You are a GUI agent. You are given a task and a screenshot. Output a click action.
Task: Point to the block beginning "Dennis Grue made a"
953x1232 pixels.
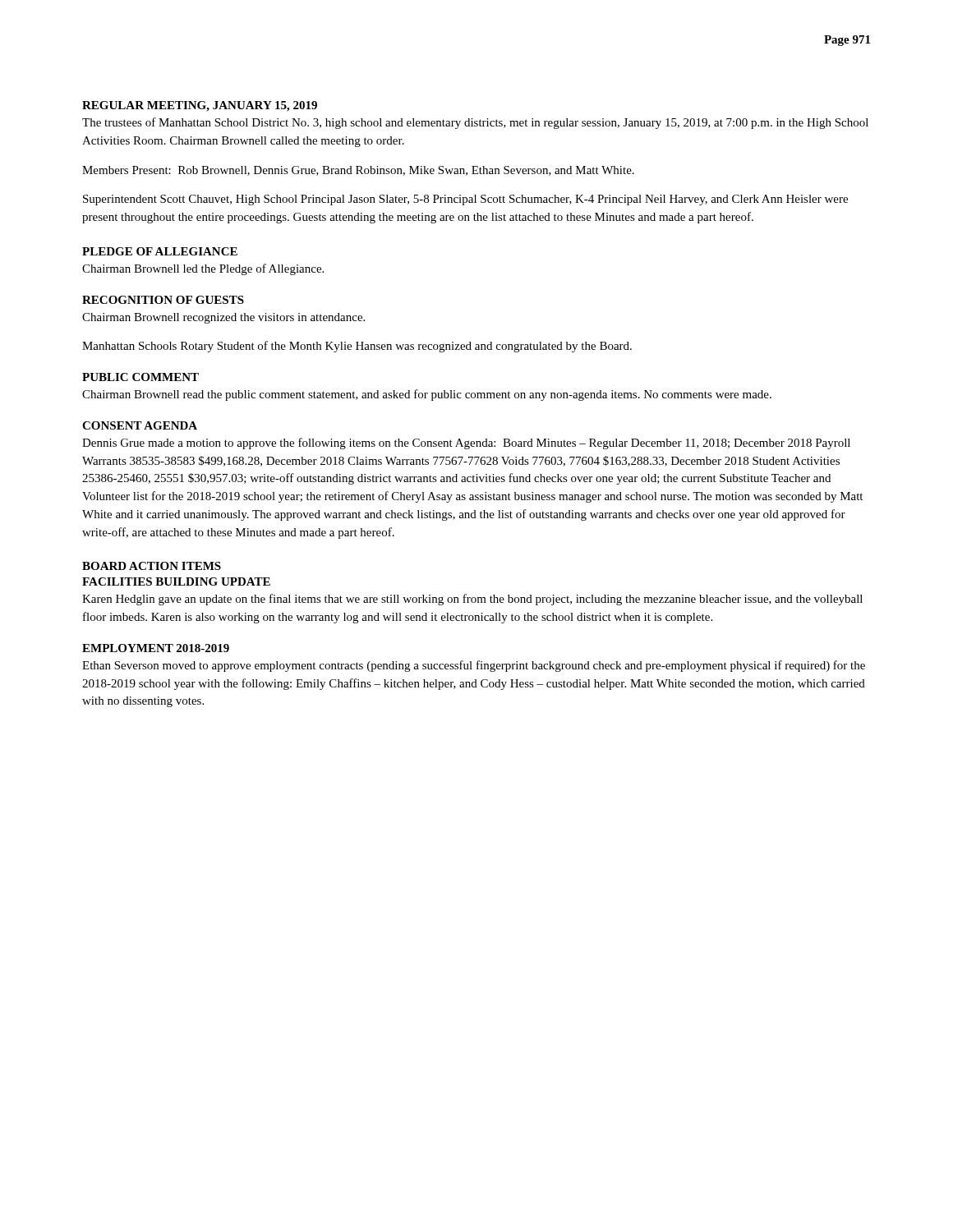473,487
